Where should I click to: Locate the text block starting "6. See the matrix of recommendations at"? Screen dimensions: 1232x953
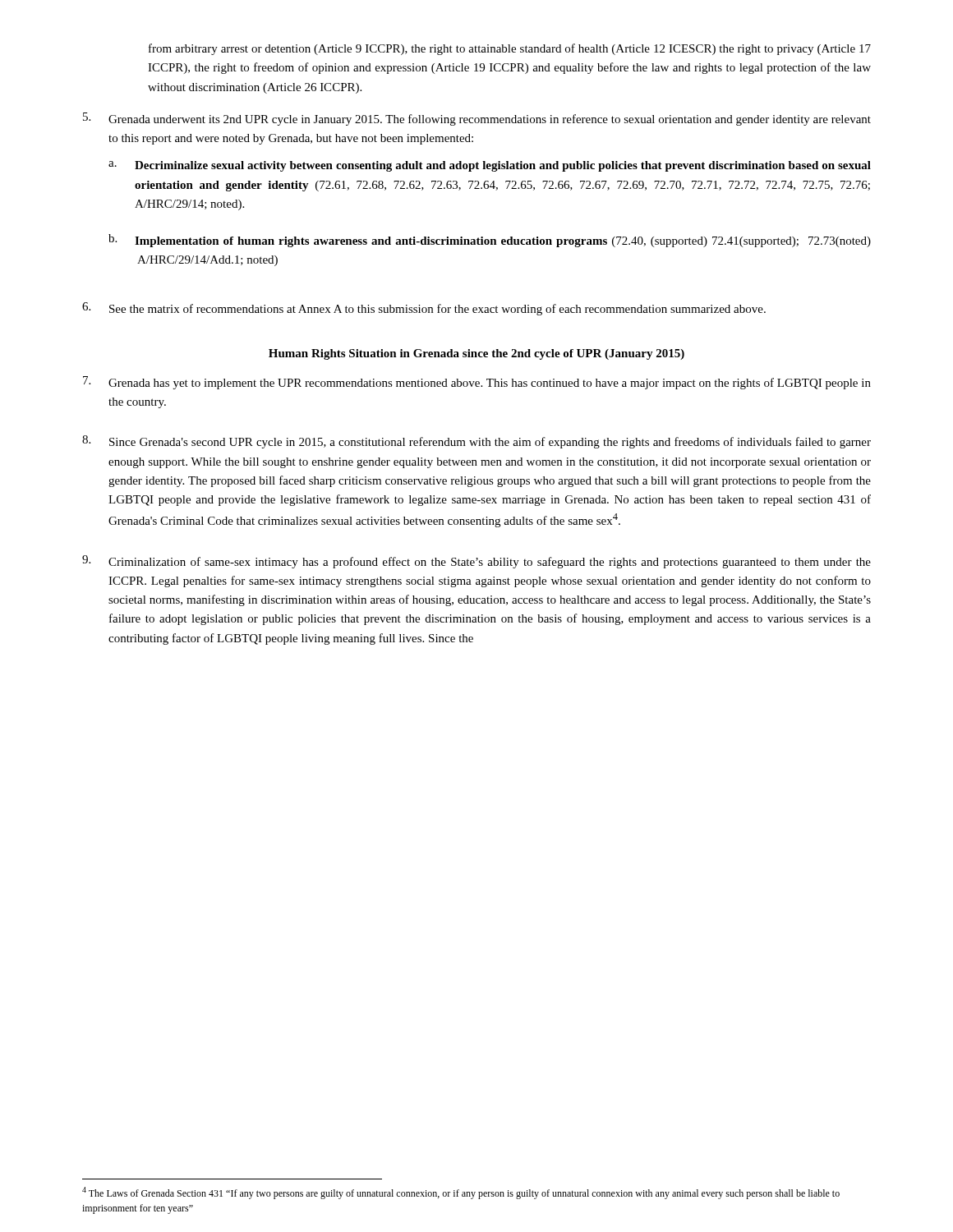(476, 314)
